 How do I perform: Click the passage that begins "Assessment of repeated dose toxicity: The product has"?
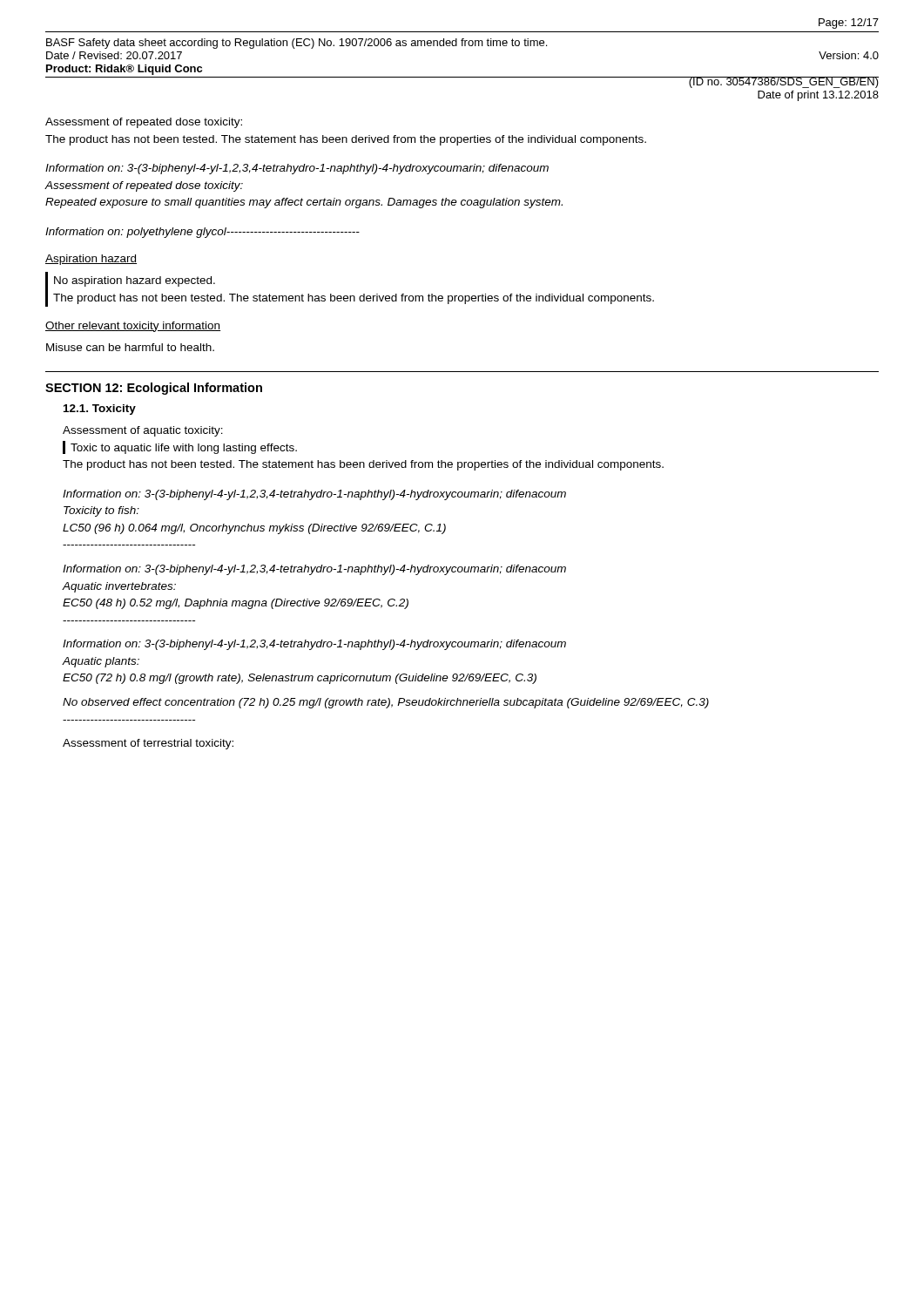pos(346,130)
